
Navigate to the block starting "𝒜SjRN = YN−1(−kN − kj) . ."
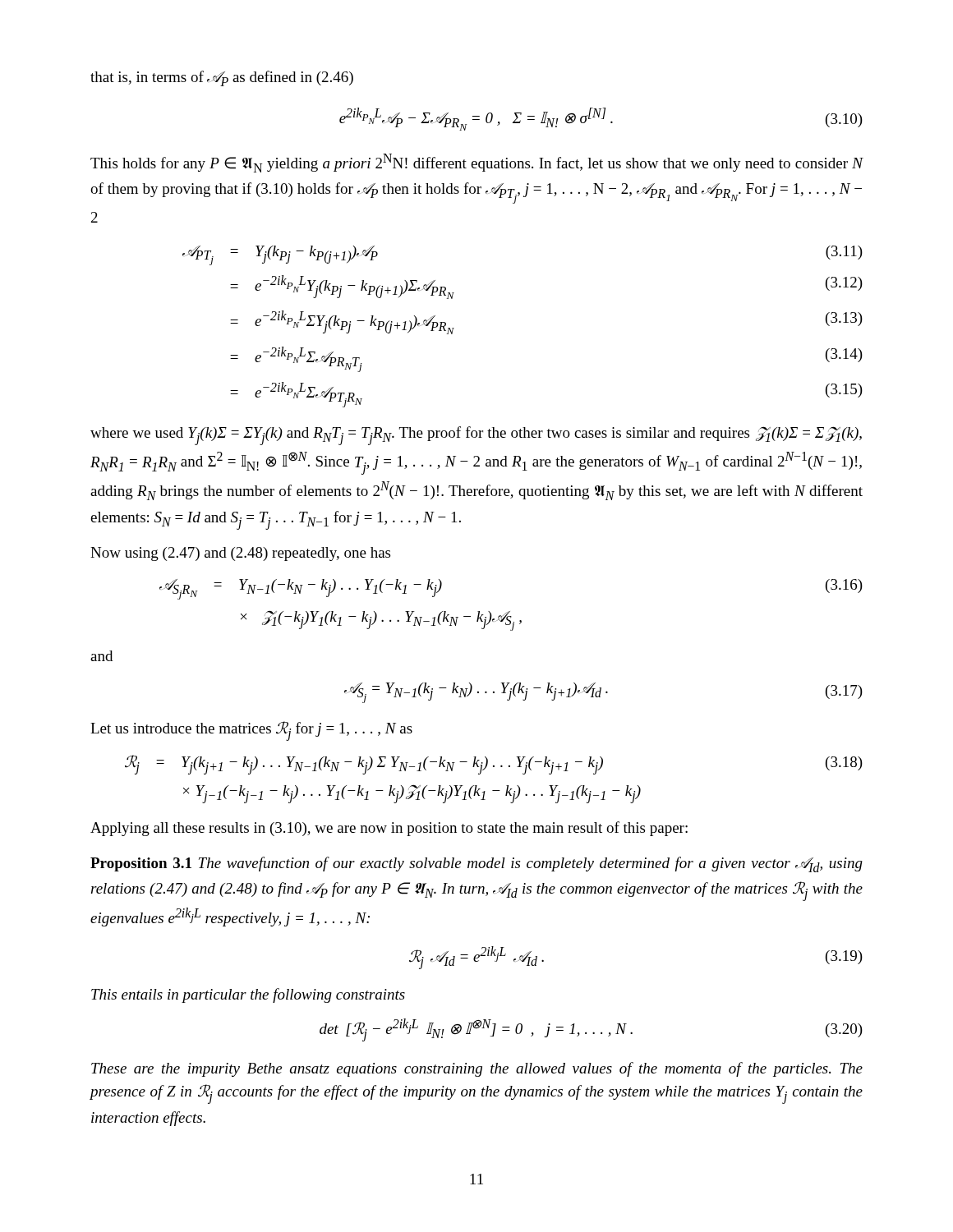click(x=476, y=603)
